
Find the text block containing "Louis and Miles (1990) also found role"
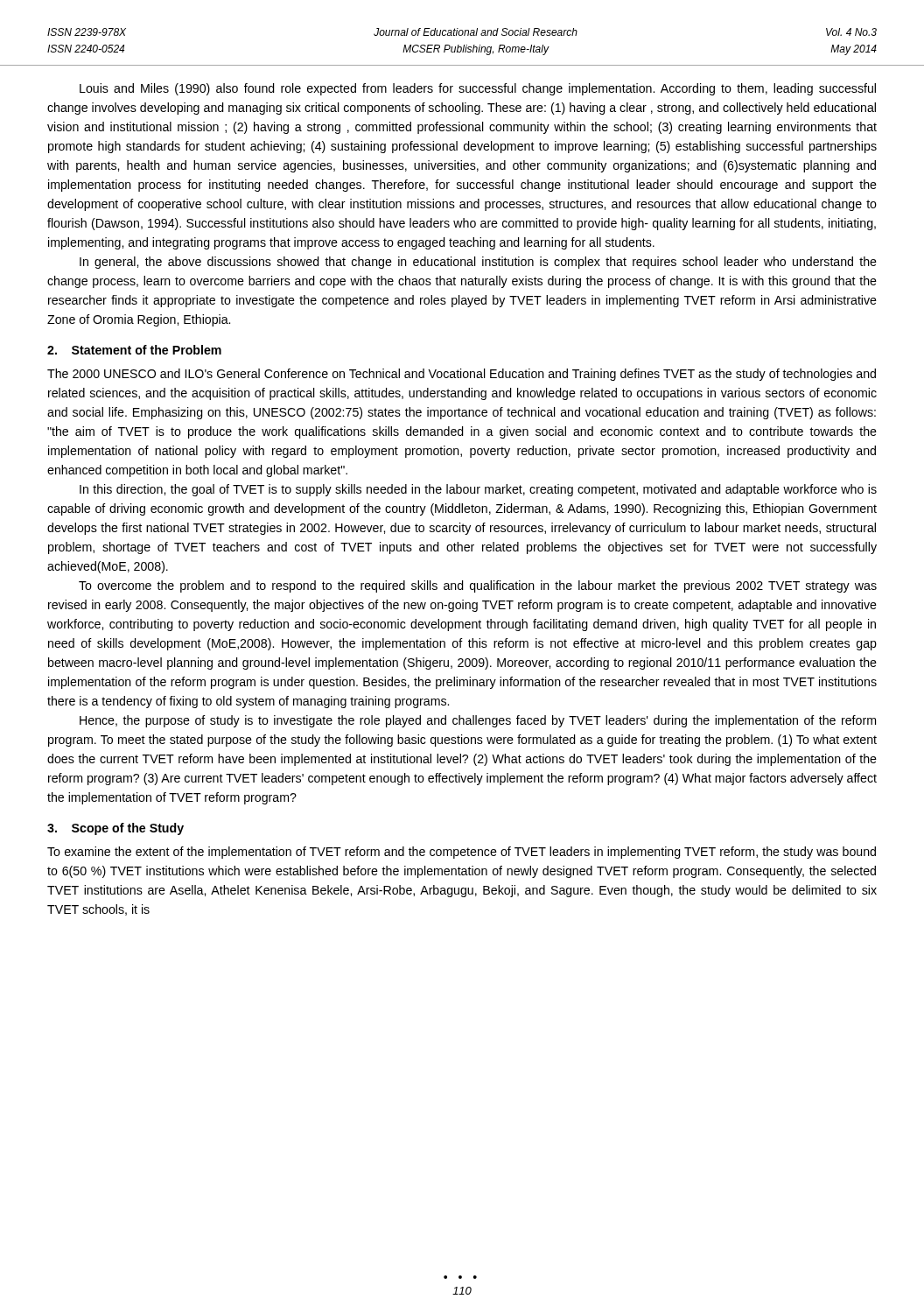point(462,204)
